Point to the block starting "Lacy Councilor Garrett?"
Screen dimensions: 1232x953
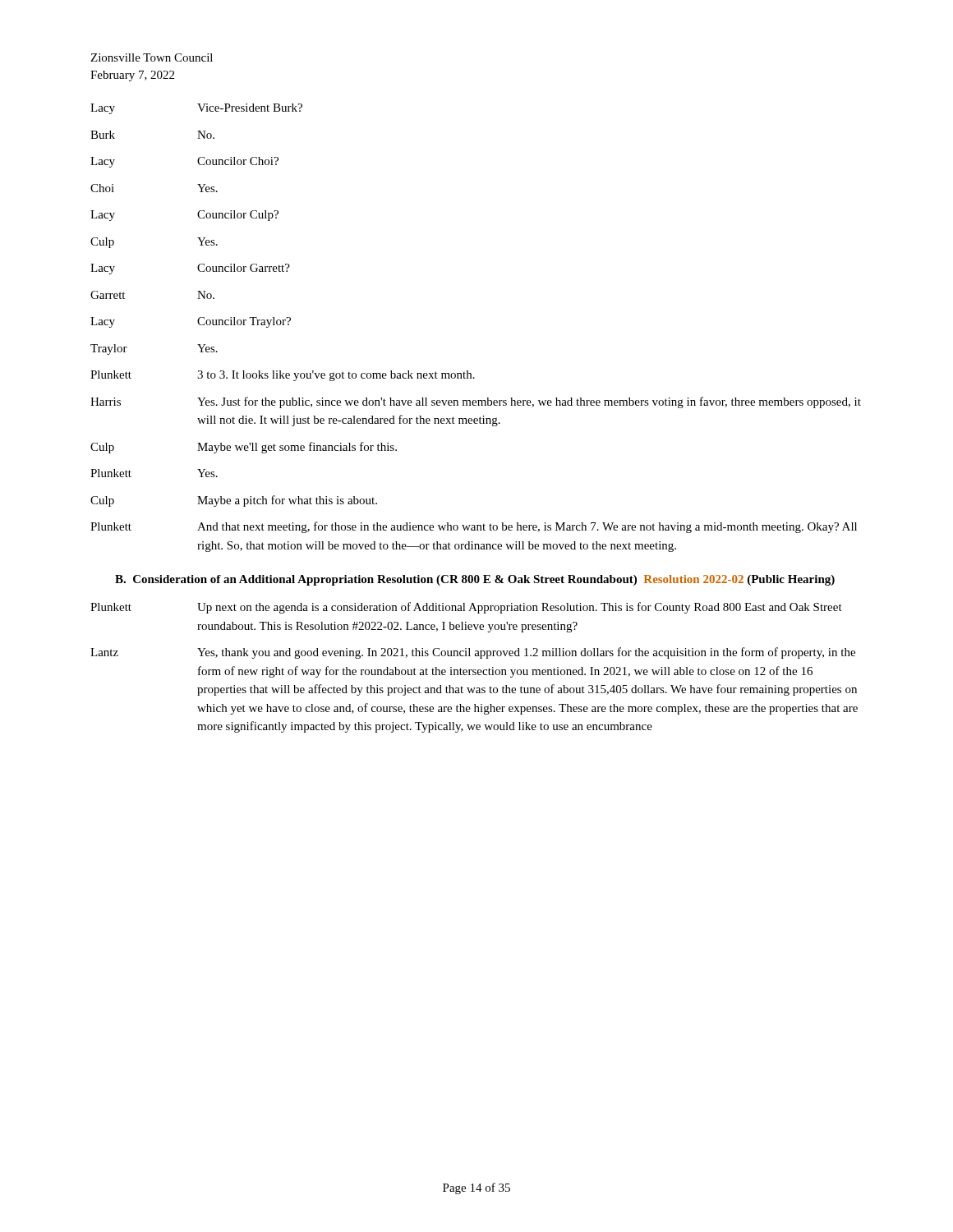(99, 269)
